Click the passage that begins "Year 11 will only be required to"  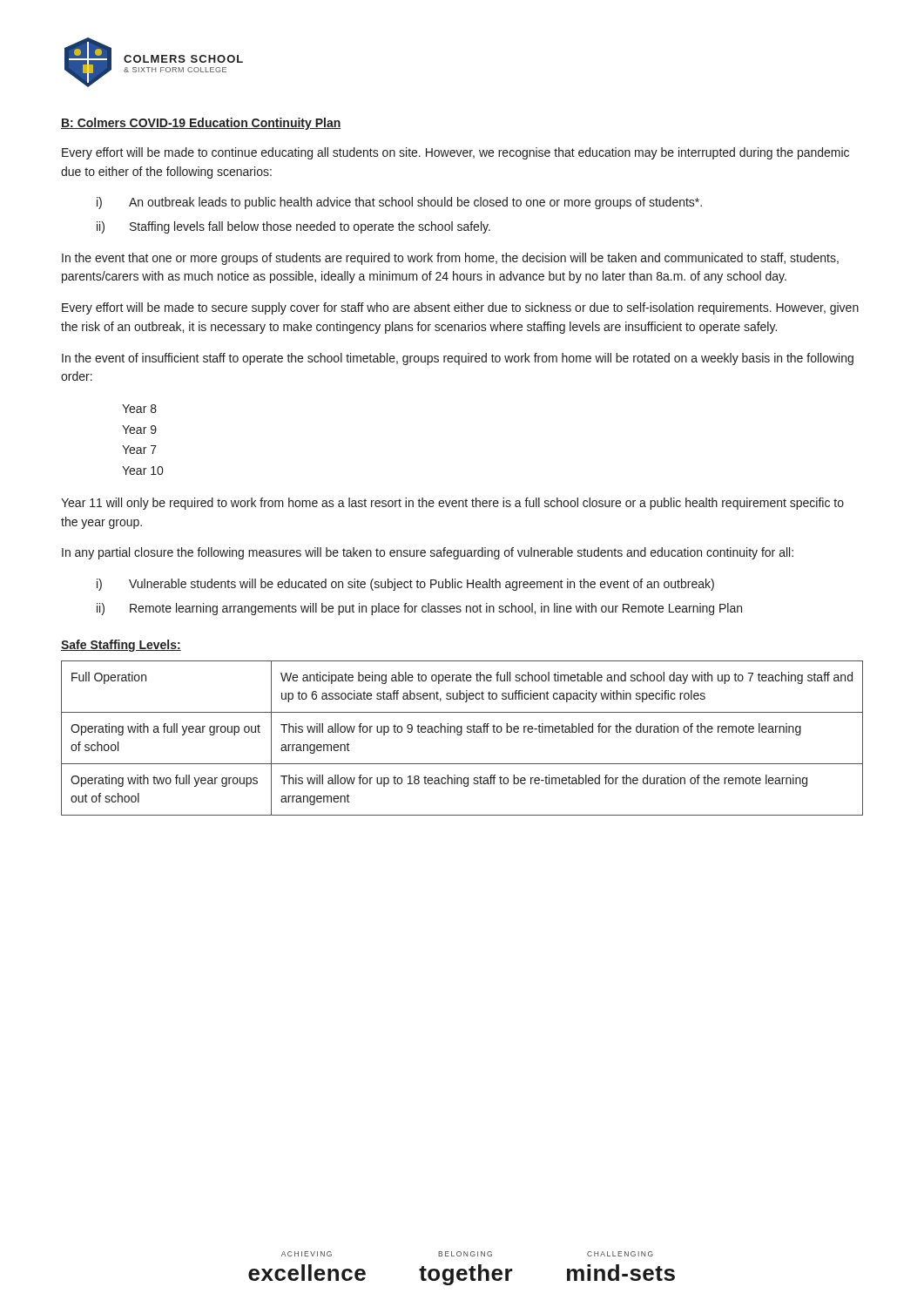[452, 512]
